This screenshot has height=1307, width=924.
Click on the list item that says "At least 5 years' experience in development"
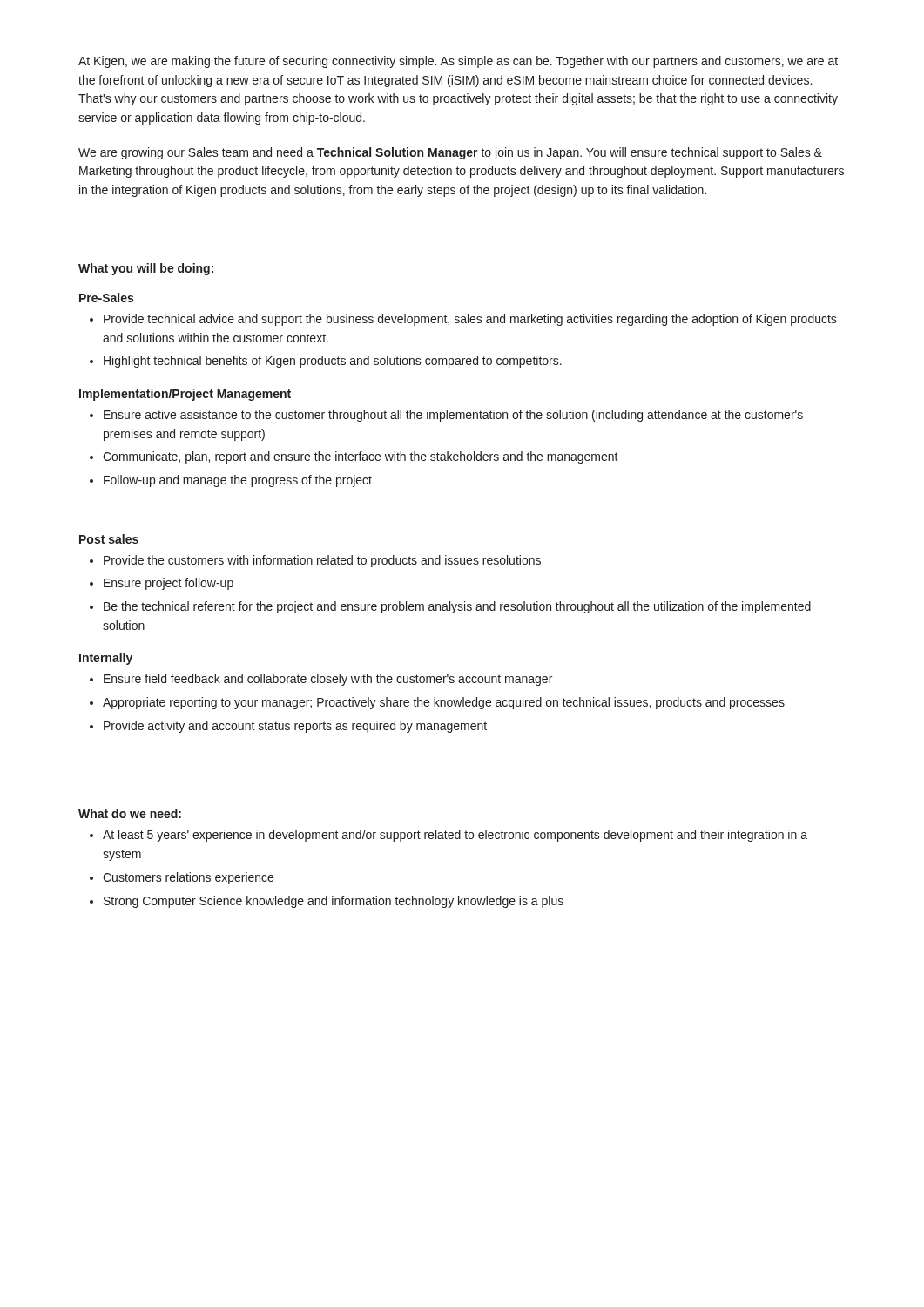449,836
